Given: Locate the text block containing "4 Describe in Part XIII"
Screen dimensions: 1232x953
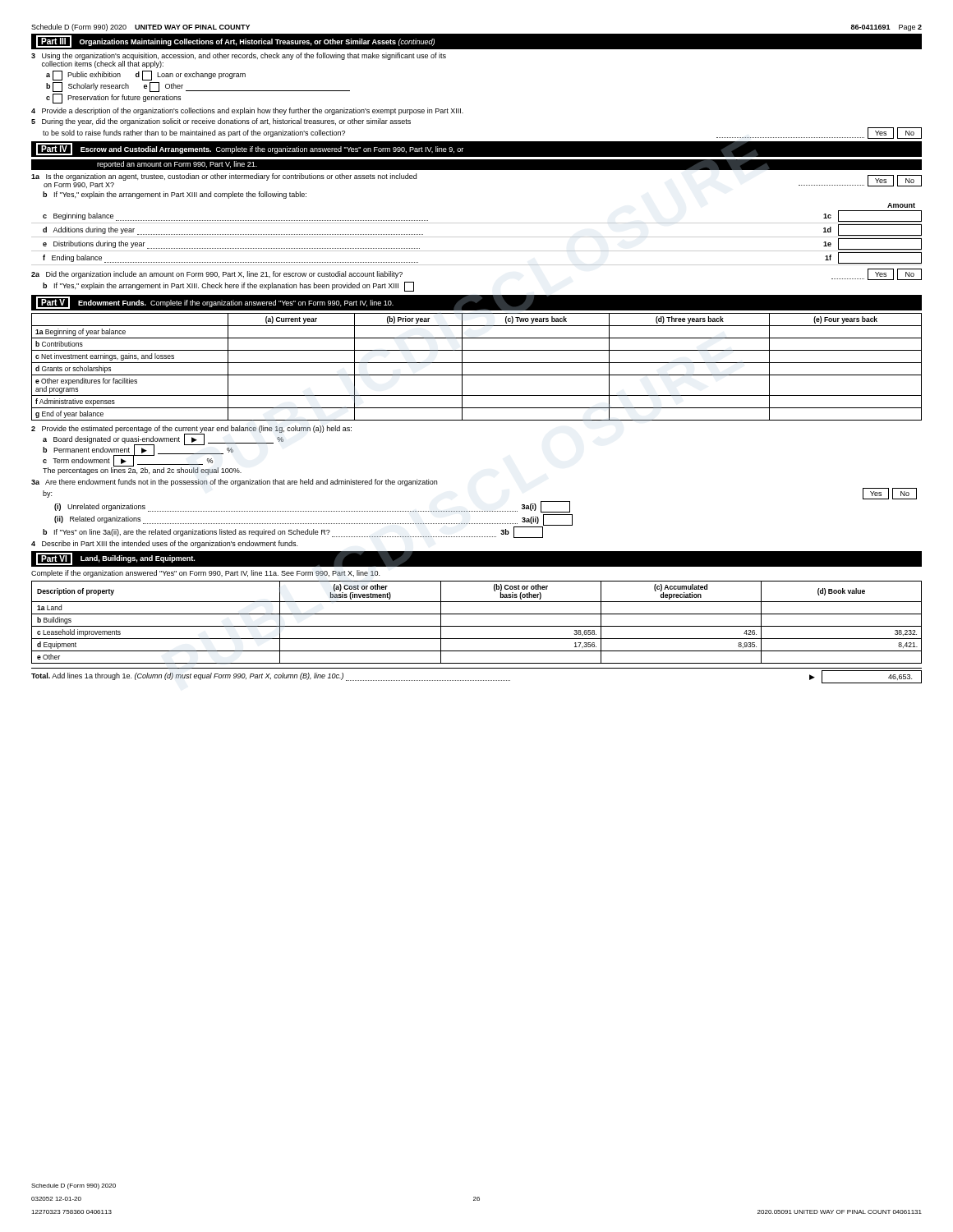Looking at the screenshot, I should click(165, 543).
